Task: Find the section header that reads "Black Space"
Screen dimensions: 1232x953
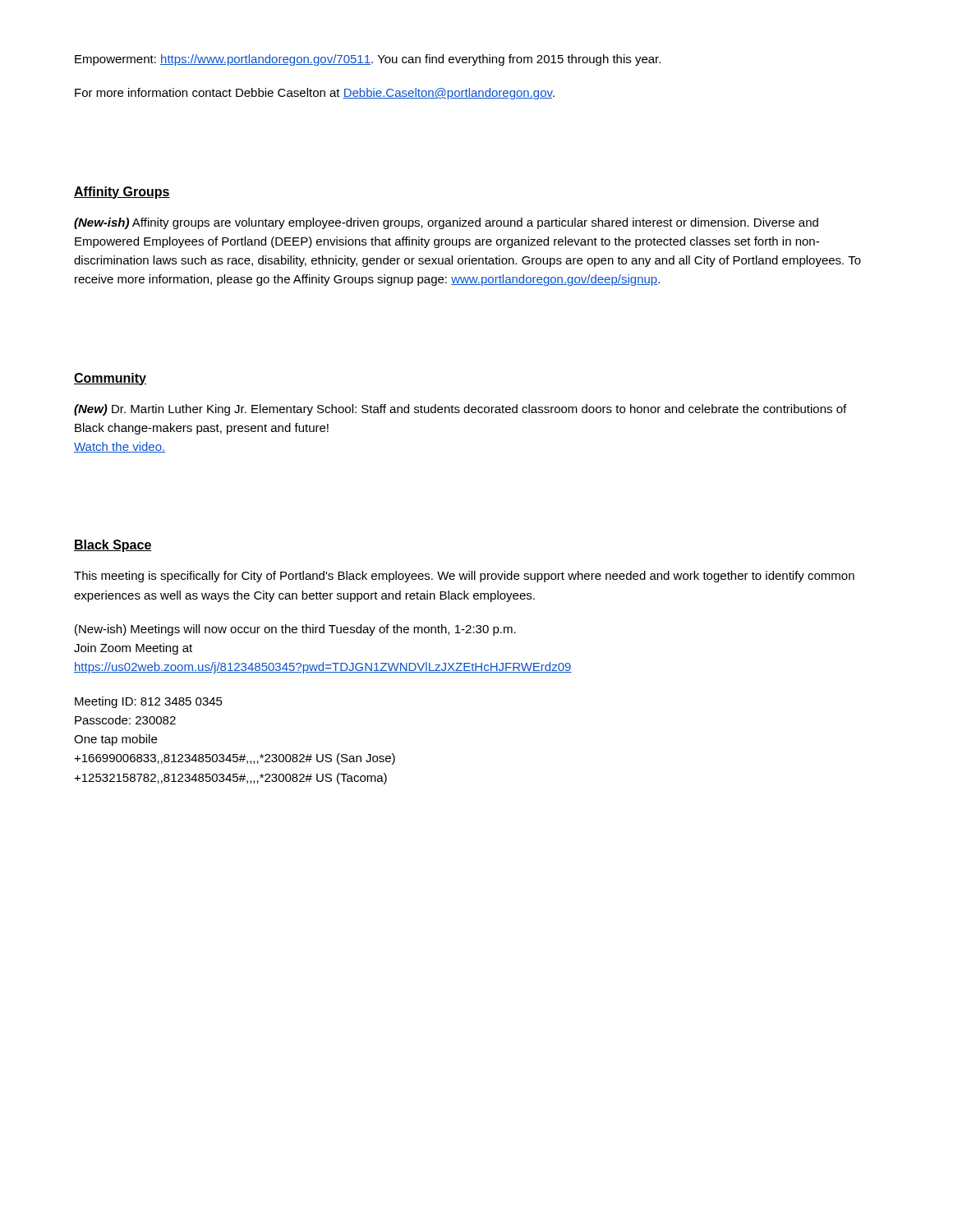Action: 113,545
